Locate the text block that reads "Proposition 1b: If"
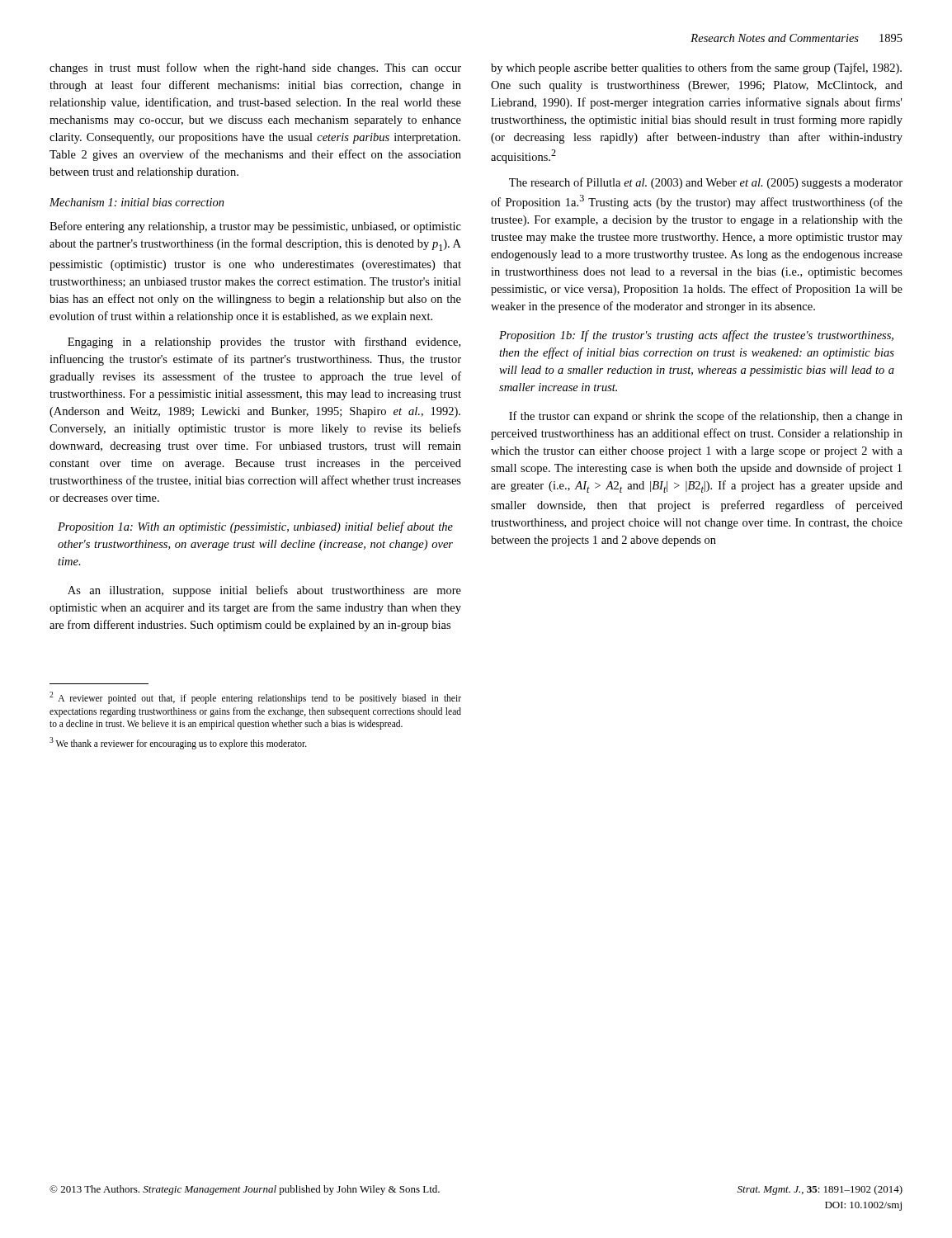952x1238 pixels. (x=697, y=361)
